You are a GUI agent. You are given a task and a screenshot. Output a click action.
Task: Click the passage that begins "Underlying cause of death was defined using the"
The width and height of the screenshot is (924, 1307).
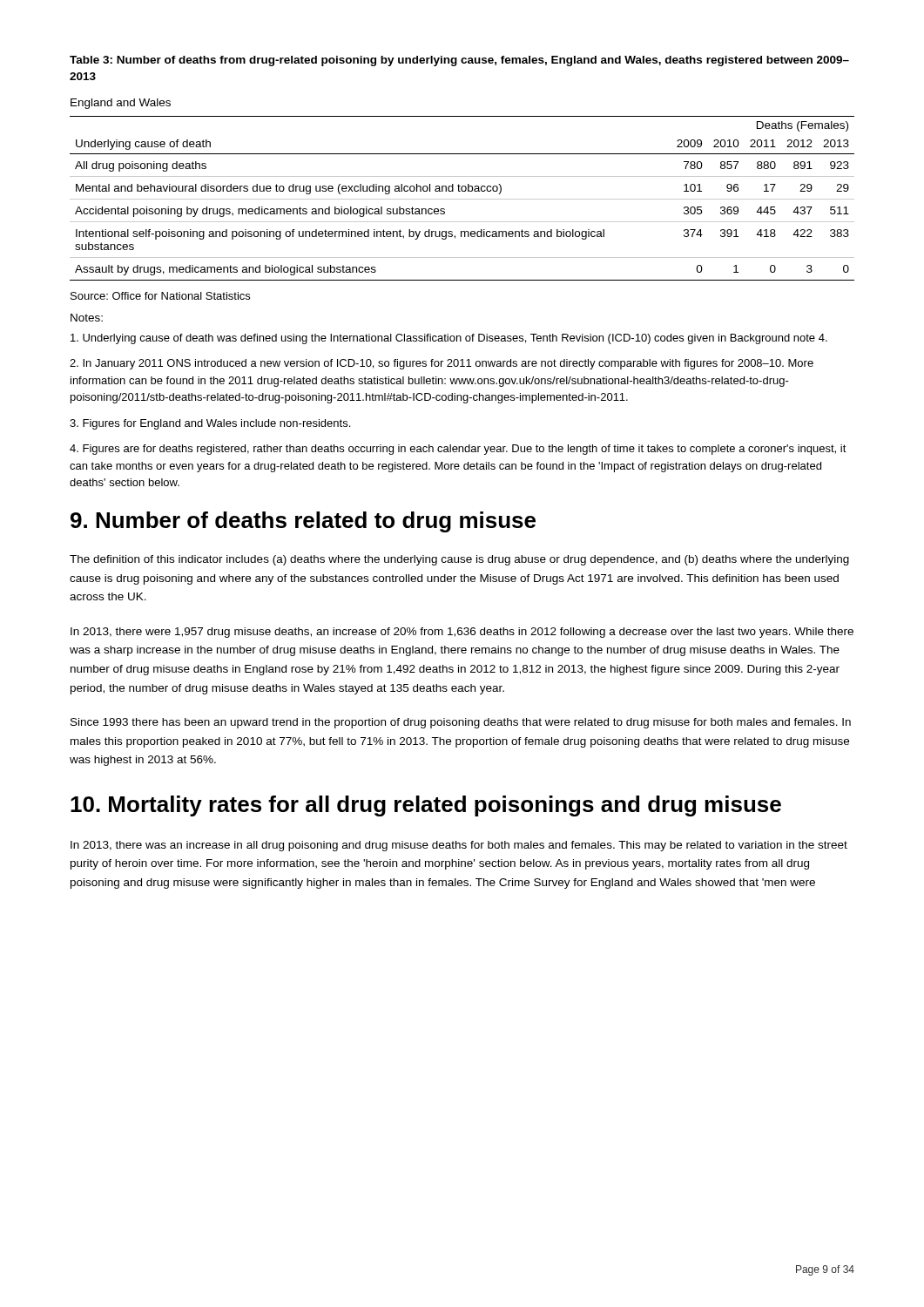point(449,337)
